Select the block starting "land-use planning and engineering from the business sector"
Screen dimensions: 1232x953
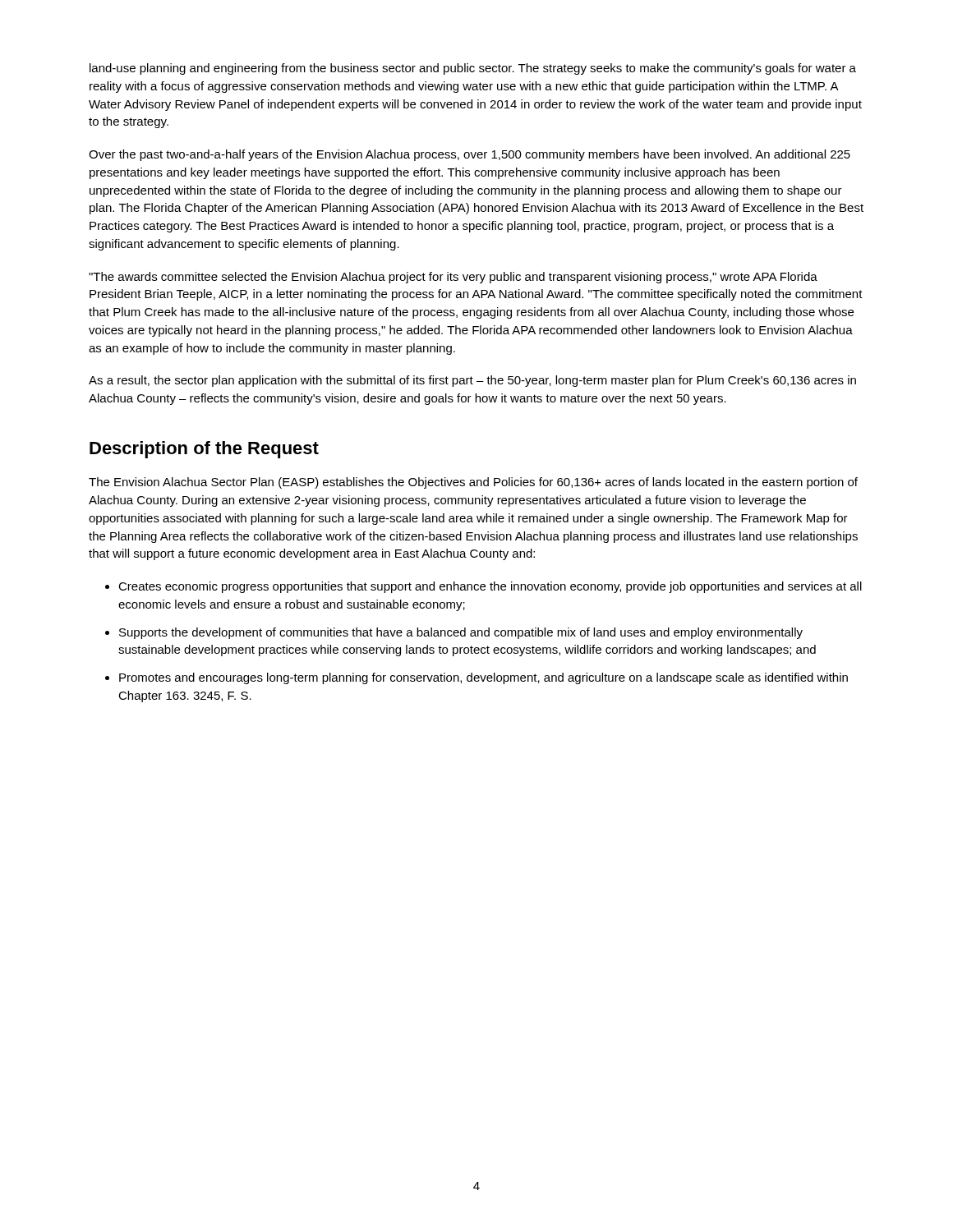pos(475,95)
